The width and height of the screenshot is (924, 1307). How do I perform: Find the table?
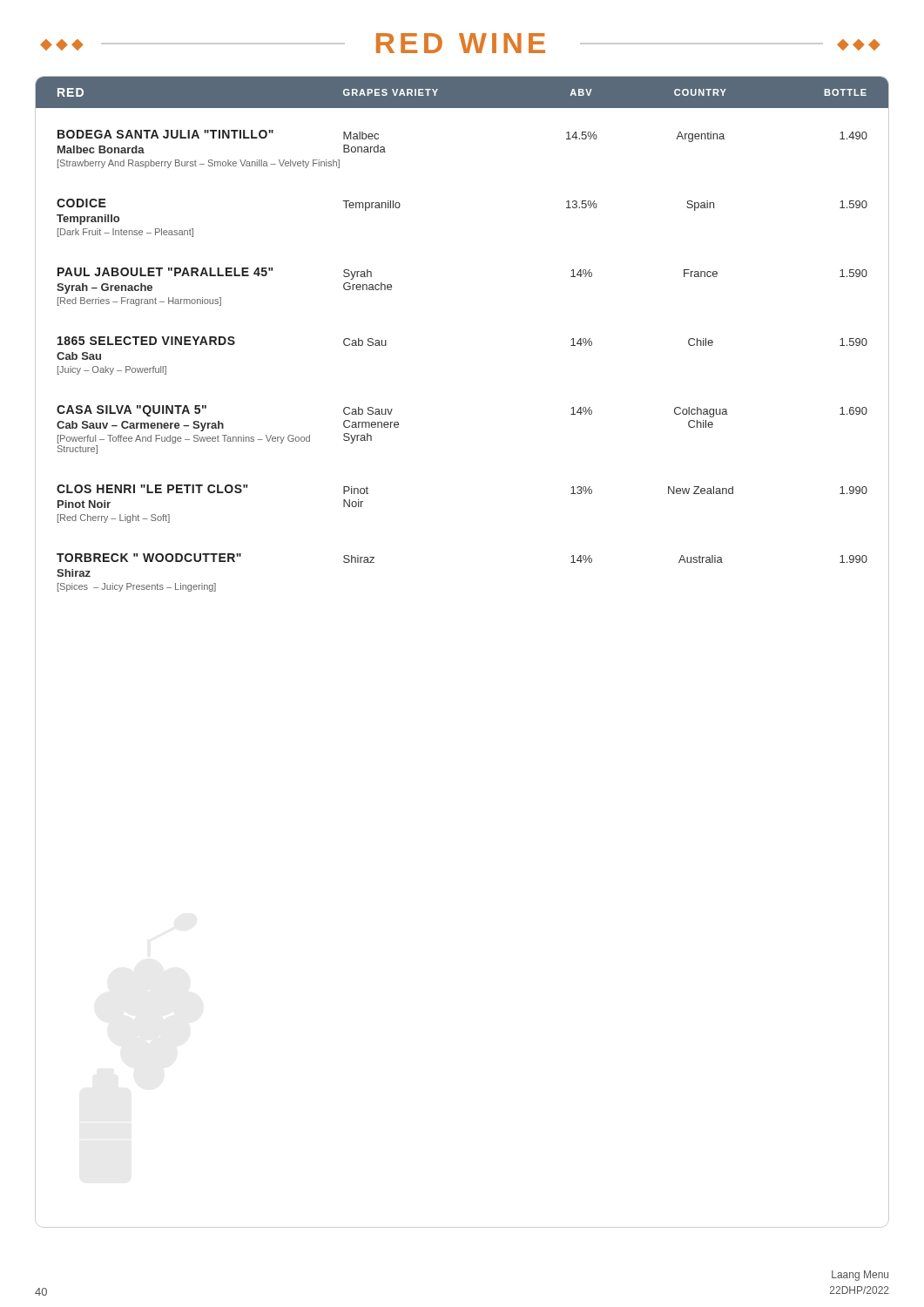click(462, 339)
